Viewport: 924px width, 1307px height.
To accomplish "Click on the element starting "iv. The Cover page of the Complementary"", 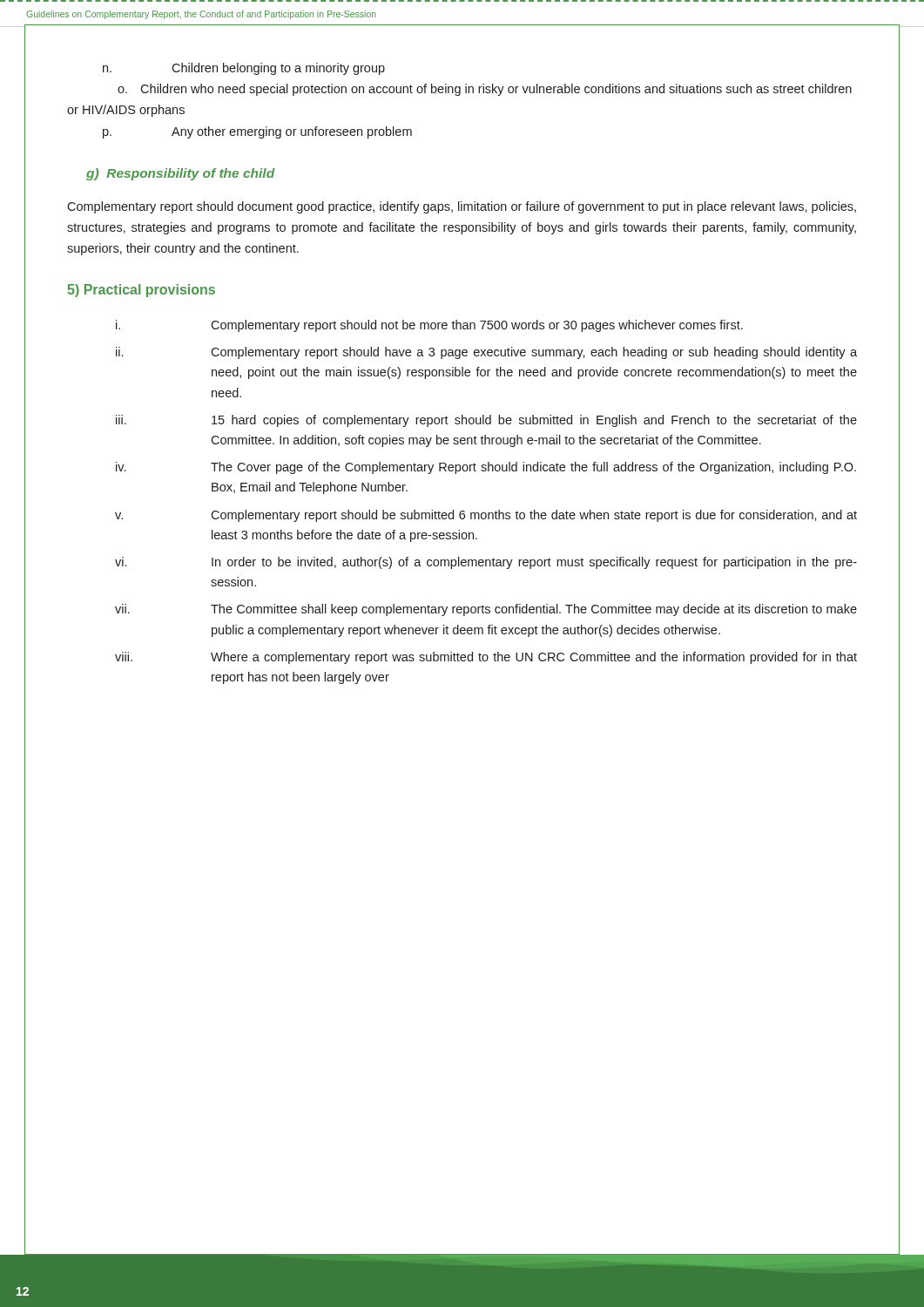I will pyautogui.click(x=462, y=478).
